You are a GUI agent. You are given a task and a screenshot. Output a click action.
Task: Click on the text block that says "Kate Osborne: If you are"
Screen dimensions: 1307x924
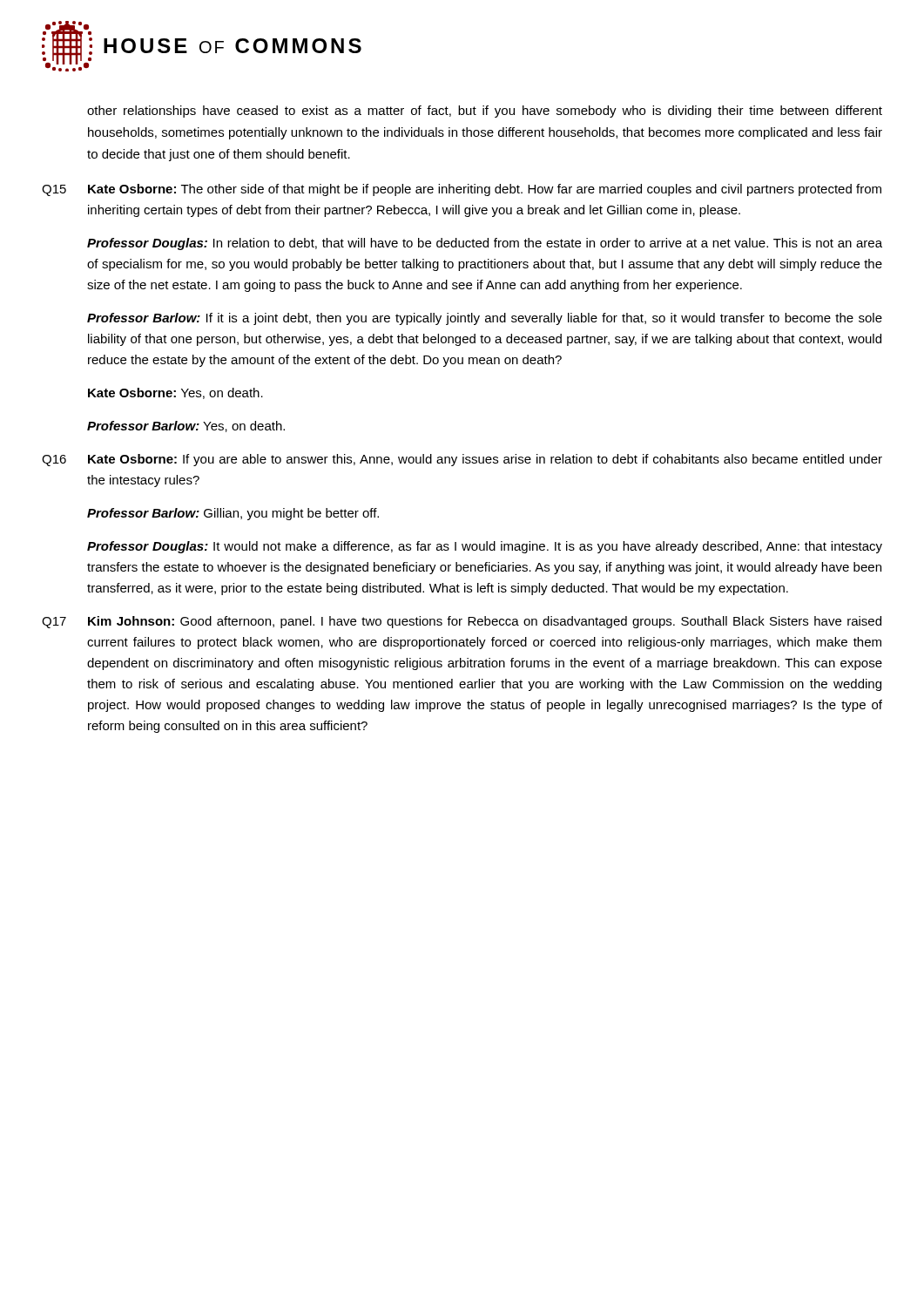[485, 469]
